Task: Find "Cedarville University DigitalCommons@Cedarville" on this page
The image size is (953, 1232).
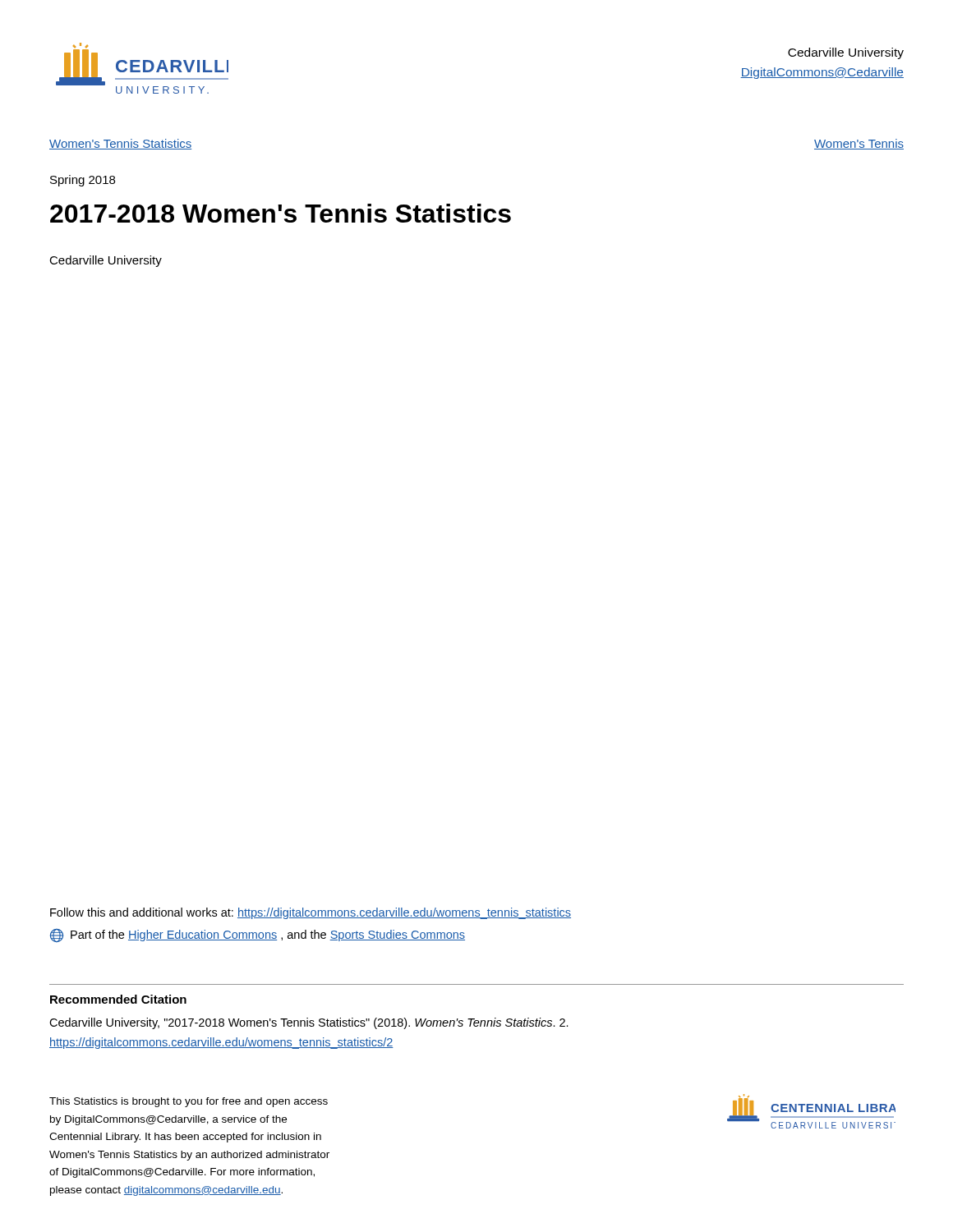Action: pyautogui.click(x=822, y=64)
